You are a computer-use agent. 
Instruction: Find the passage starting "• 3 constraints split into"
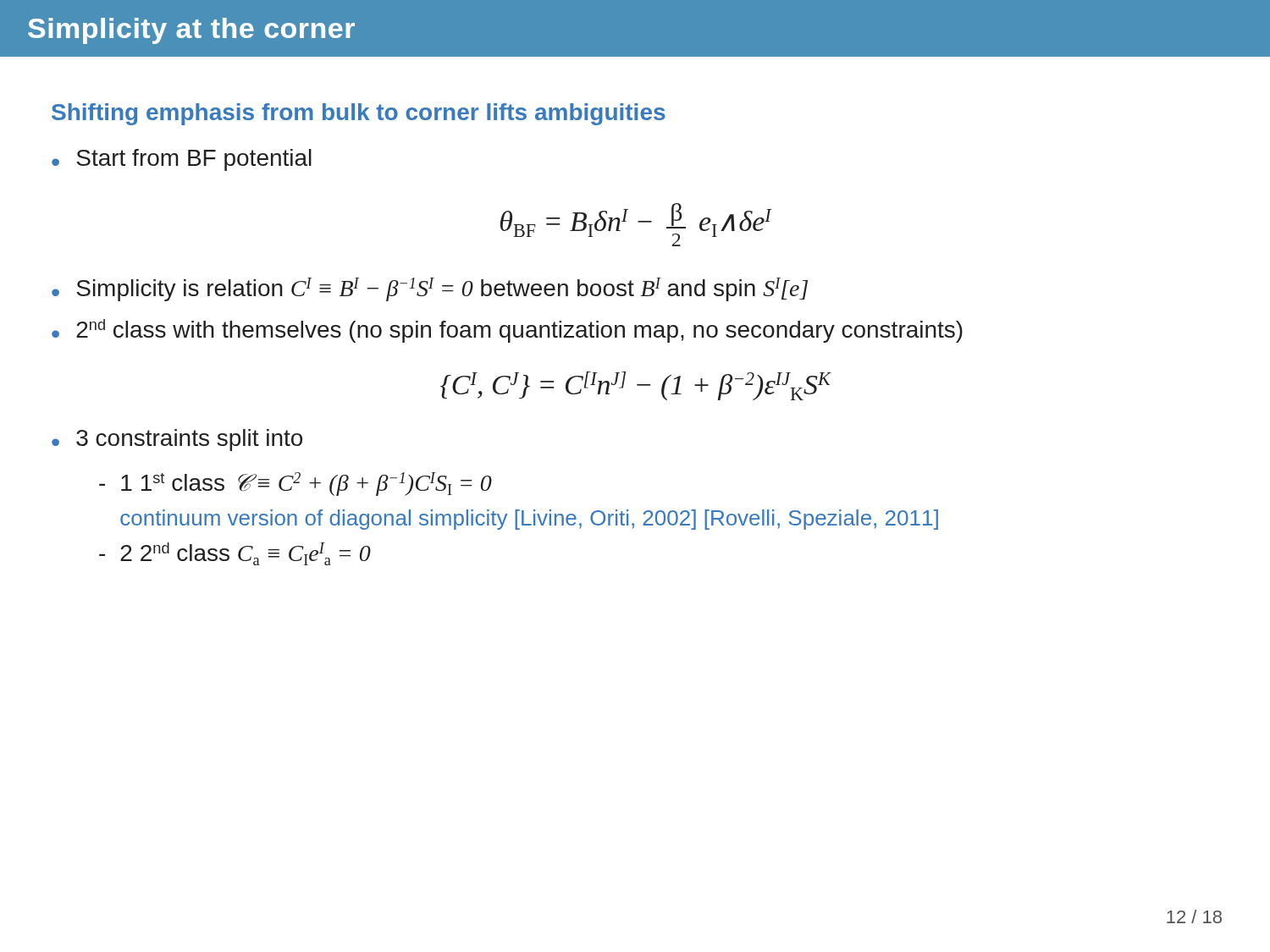point(177,441)
